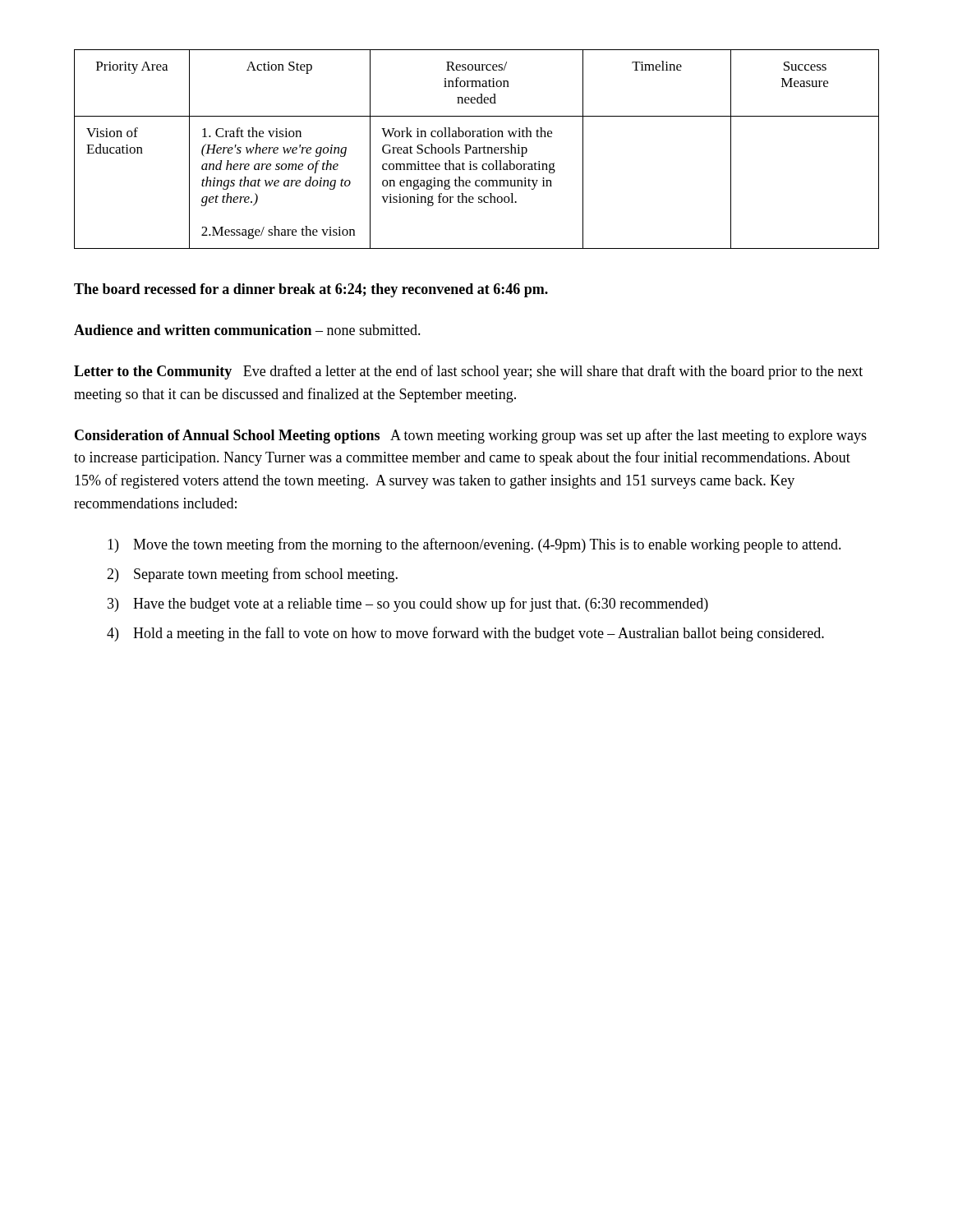Point to the block starting "Audience and written communication – none"

coord(247,330)
